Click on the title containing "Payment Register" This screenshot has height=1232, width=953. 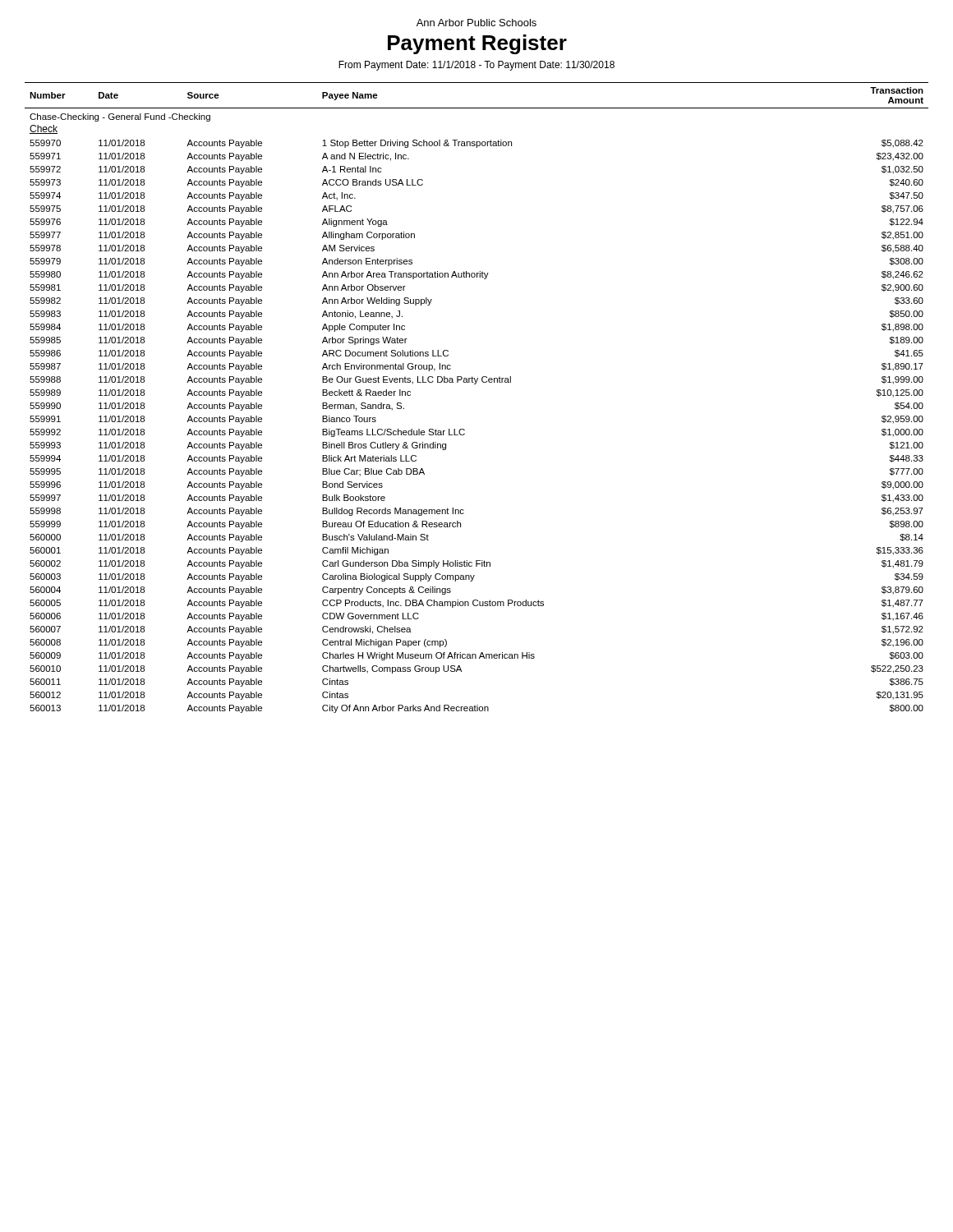coord(476,43)
